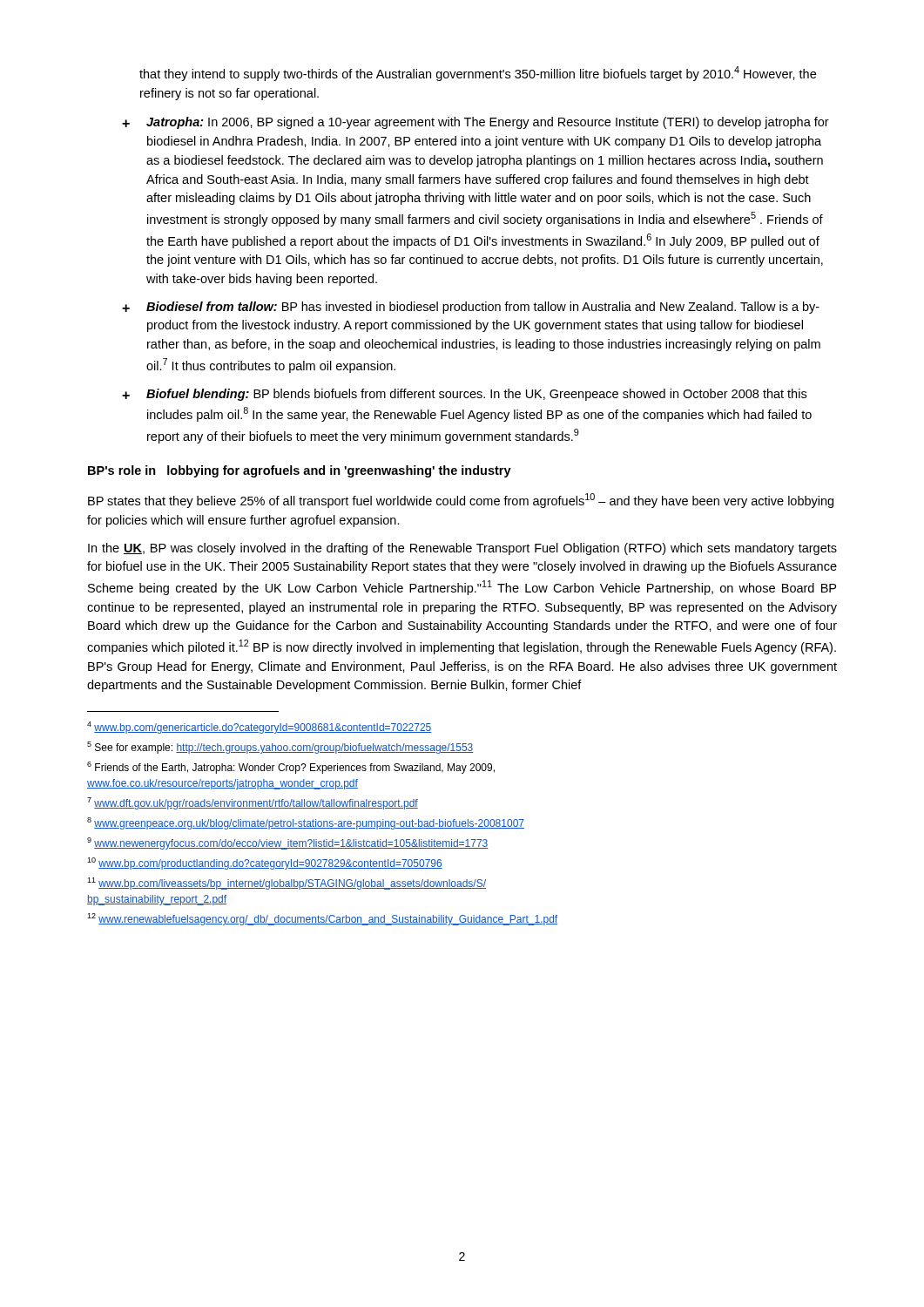This screenshot has height=1307, width=924.
Task: Locate the passage starting "9 www.newenergyfocus.com/do/ecco/view_item?listid=1&listcatid=105&listitemid=1773"
Action: (288, 843)
